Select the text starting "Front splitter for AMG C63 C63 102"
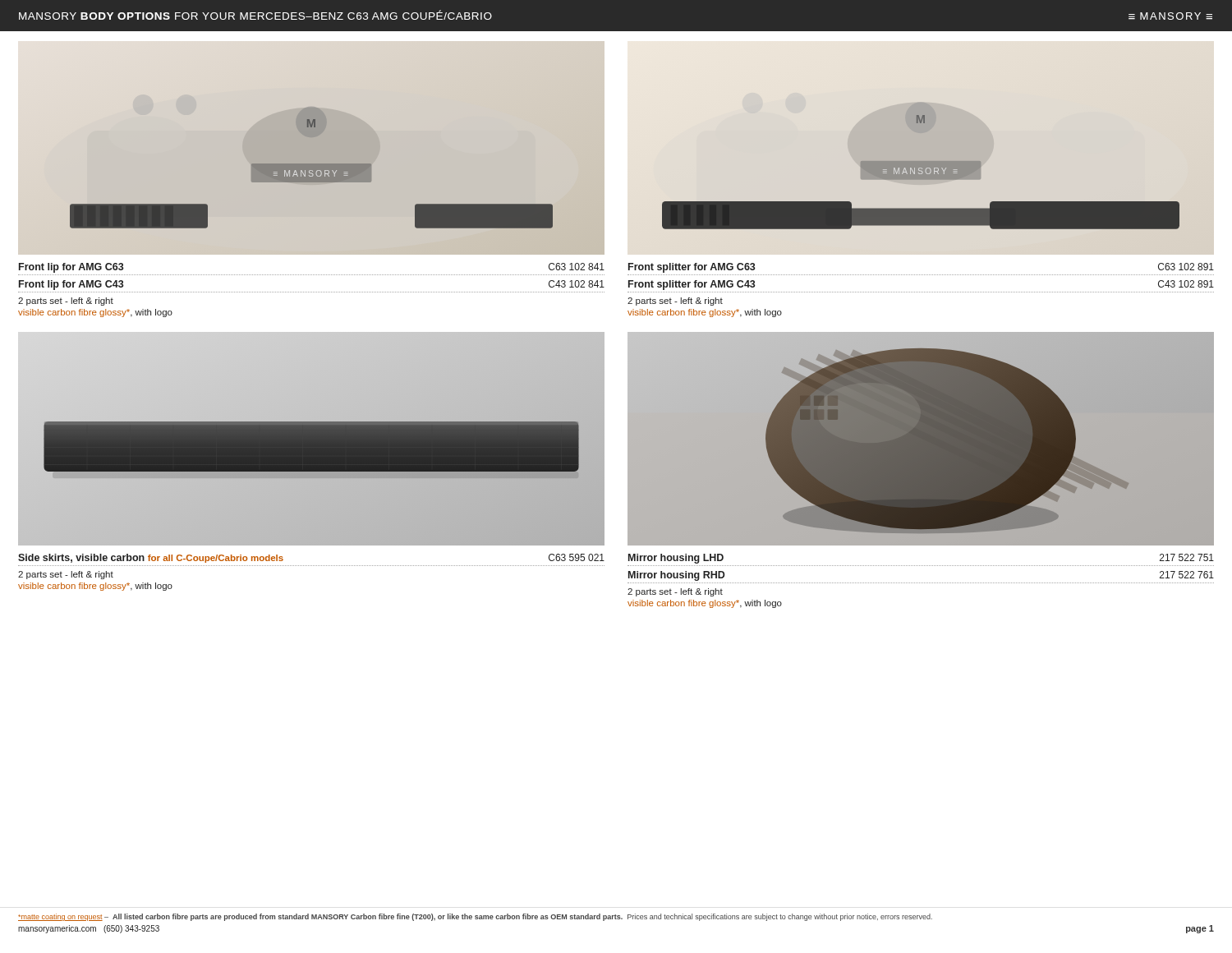 (x=921, y=289)
